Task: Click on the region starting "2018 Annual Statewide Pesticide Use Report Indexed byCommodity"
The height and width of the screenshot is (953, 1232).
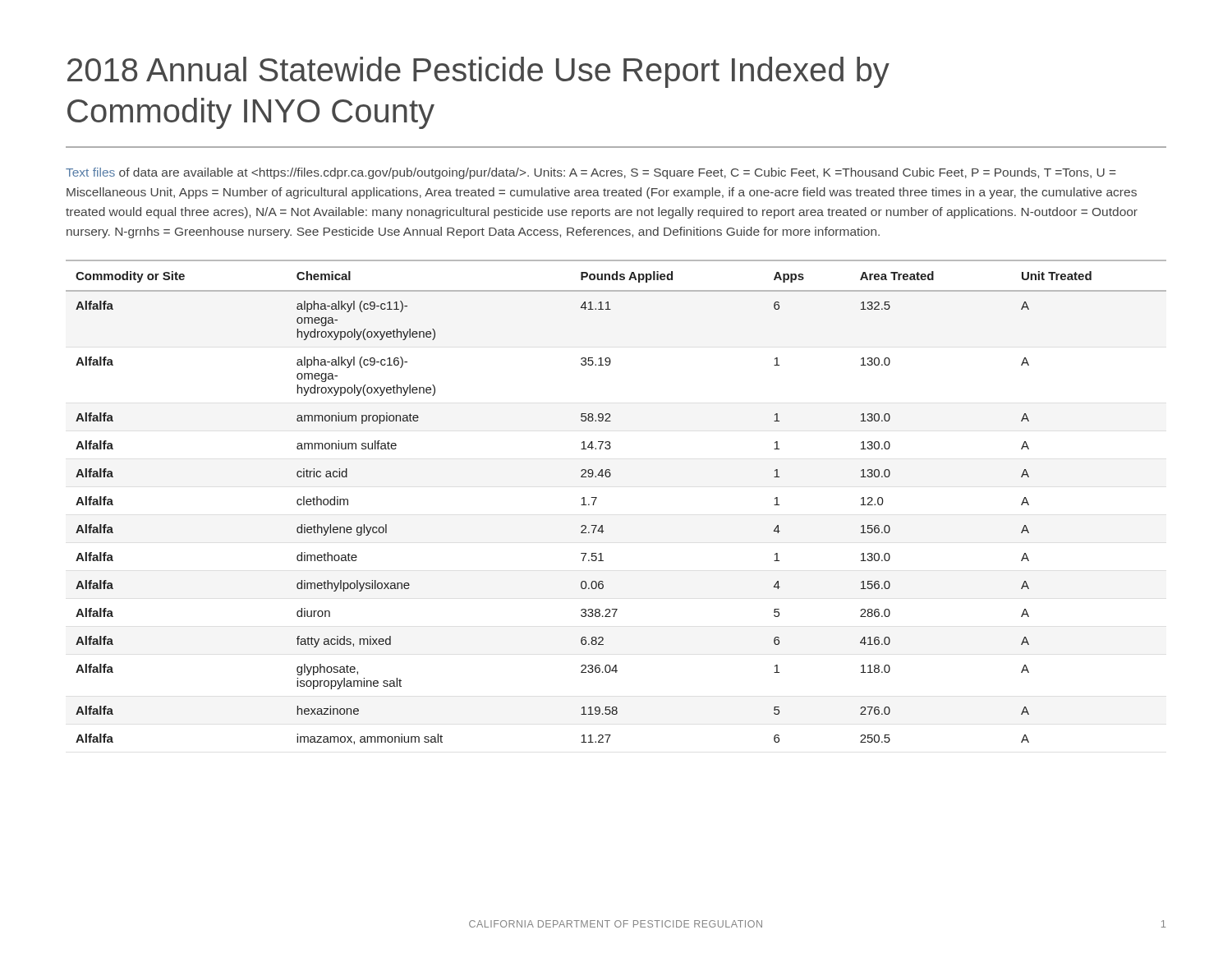Action: (x=616, y=90)
